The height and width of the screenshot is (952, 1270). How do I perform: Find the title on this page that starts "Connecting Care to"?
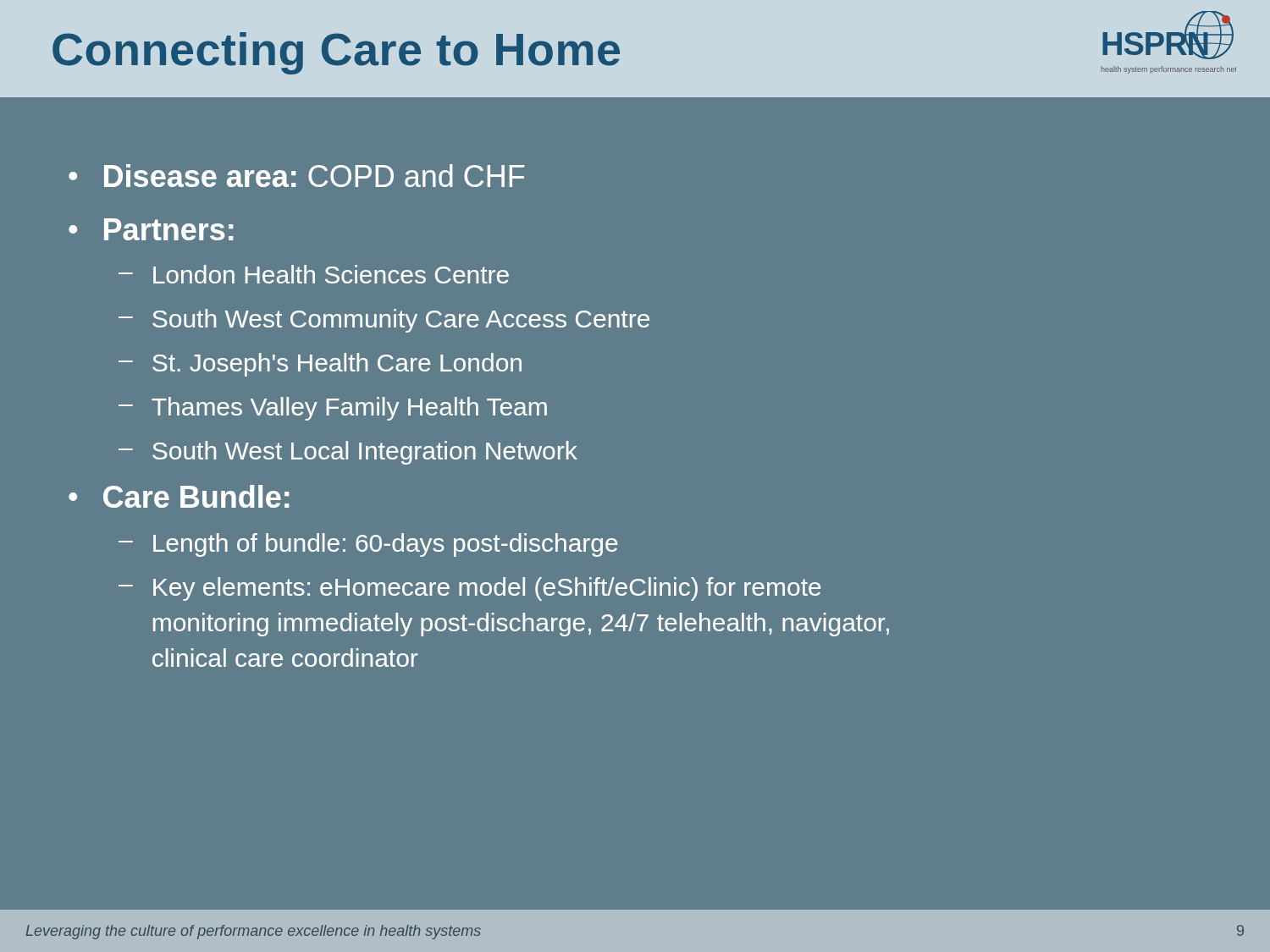(336, 49)
